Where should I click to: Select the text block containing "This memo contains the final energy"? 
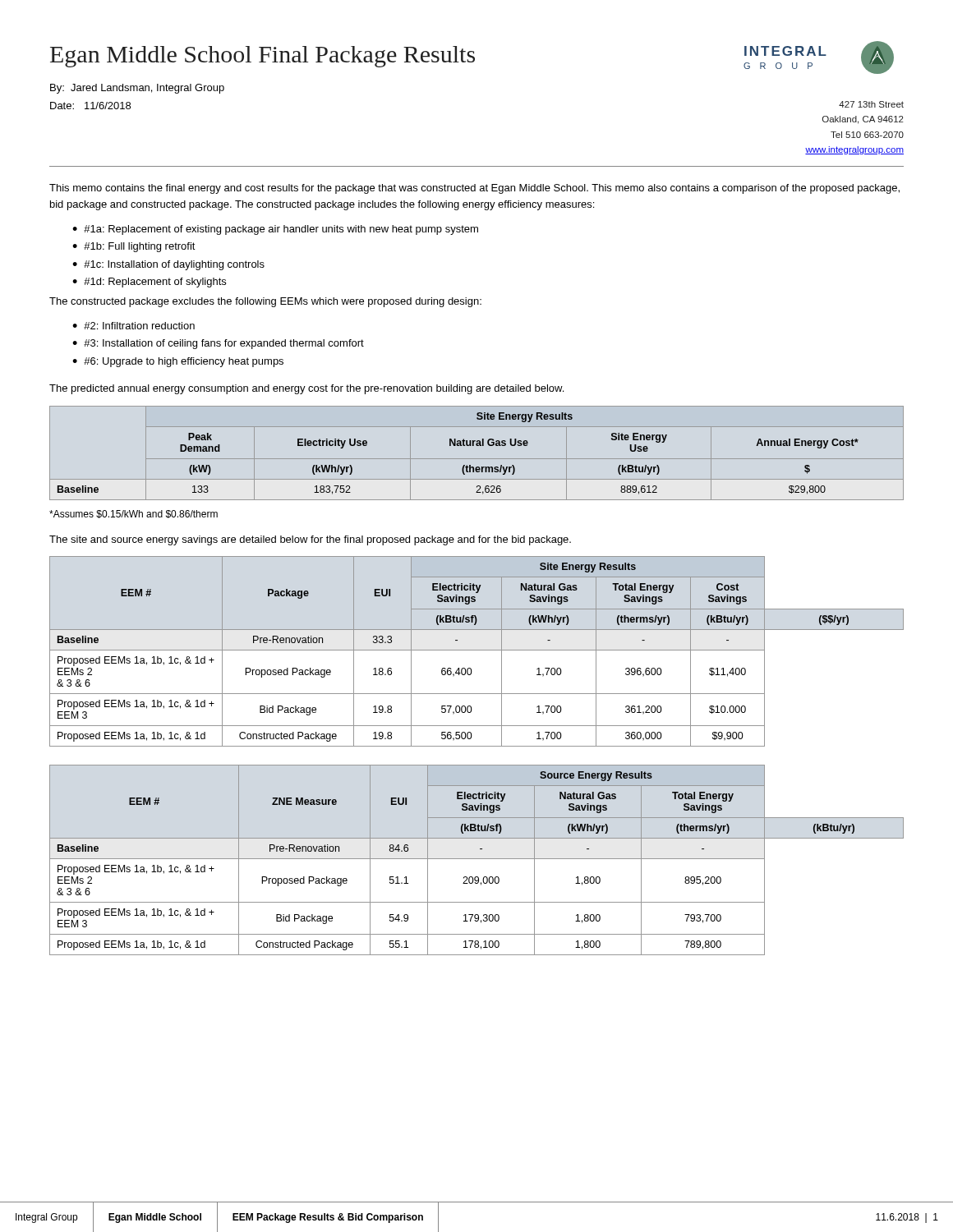click(x=475, y=196)
